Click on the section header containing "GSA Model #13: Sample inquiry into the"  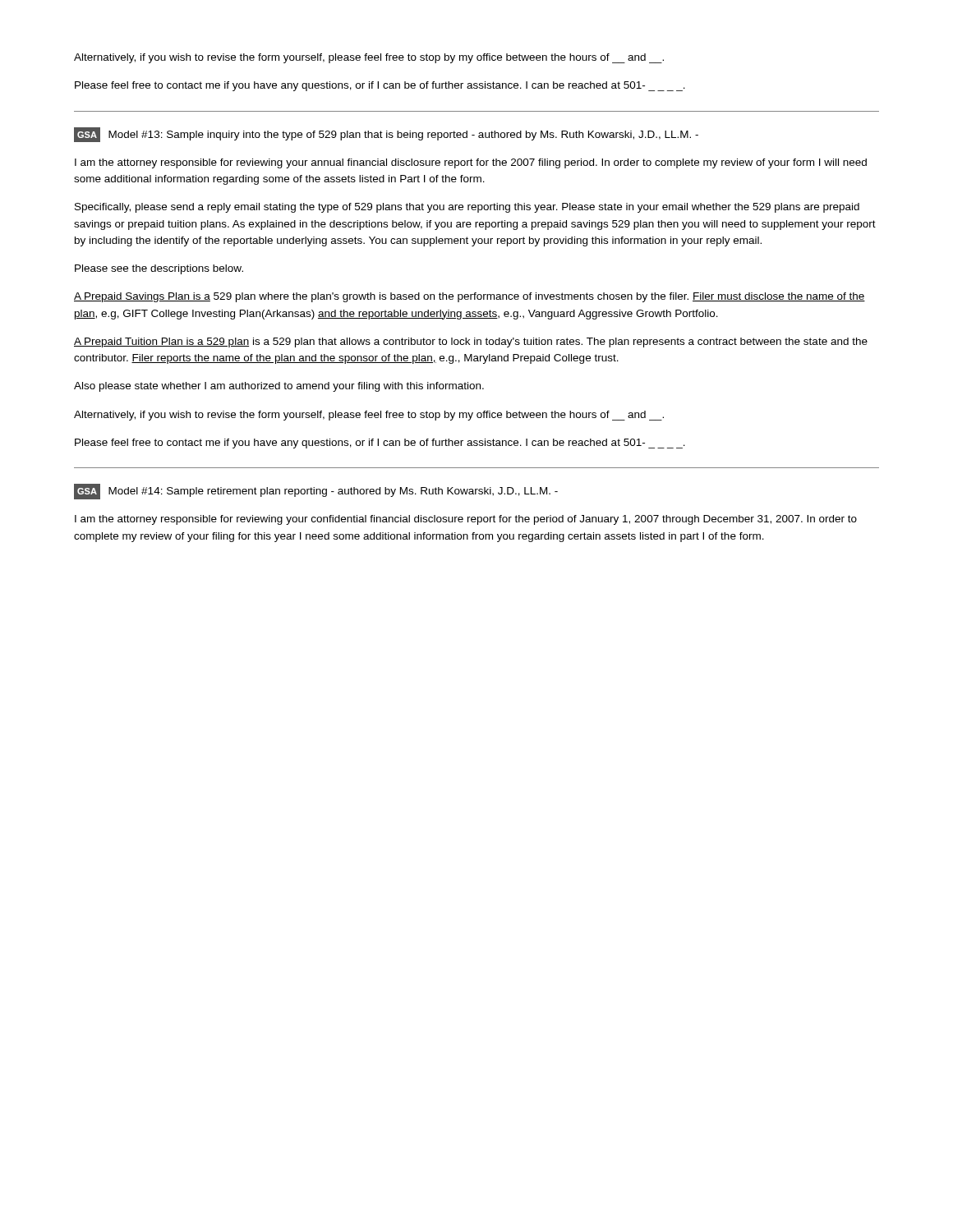tap(386, 135)
